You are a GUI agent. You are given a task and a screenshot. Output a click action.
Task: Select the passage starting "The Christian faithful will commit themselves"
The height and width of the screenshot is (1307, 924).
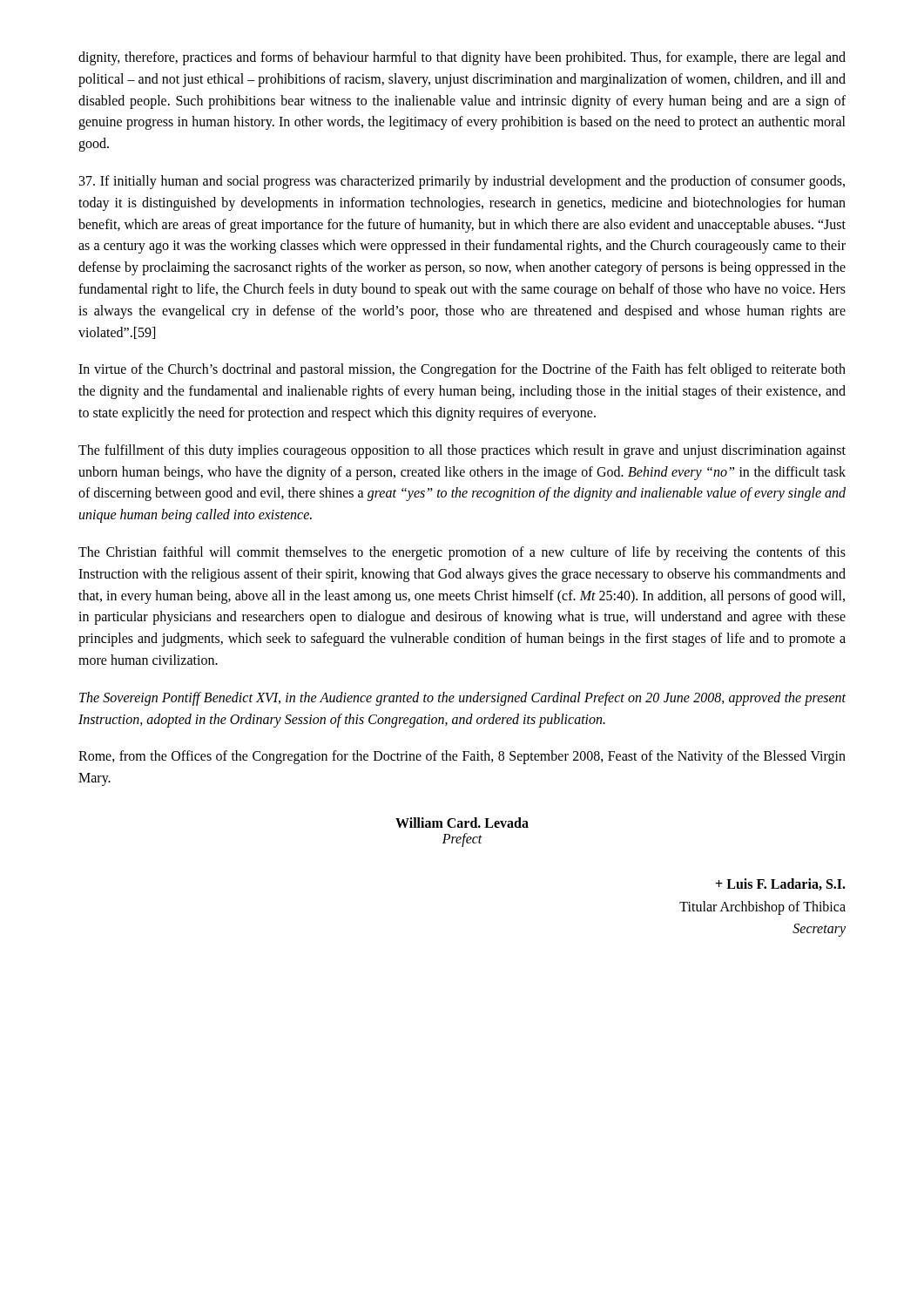[462, 606]
